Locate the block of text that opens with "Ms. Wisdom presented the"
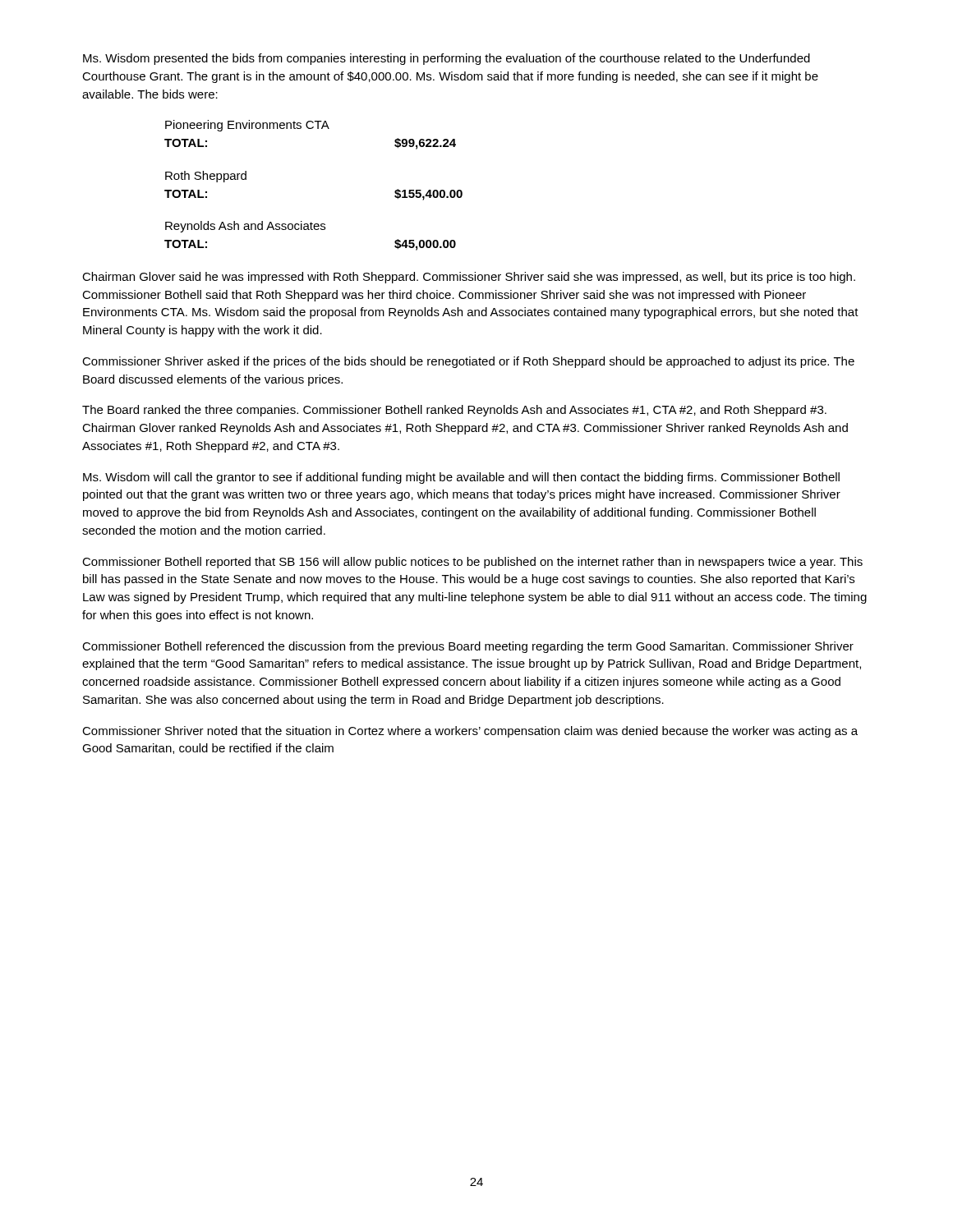 (x=450, y=76)
